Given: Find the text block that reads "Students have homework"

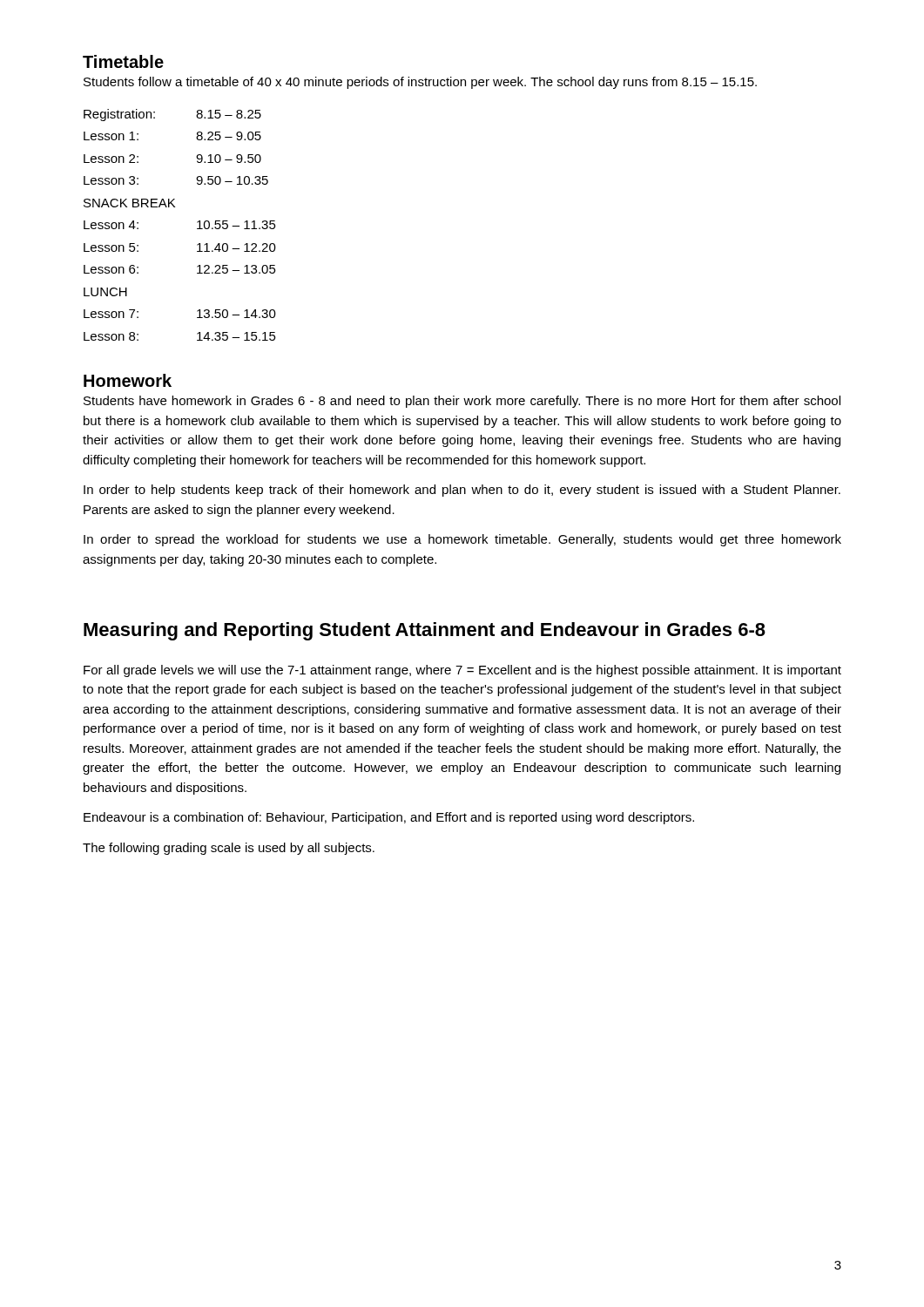Looking at the screenshot, I should pyautogui.click(x=462, y=430).
